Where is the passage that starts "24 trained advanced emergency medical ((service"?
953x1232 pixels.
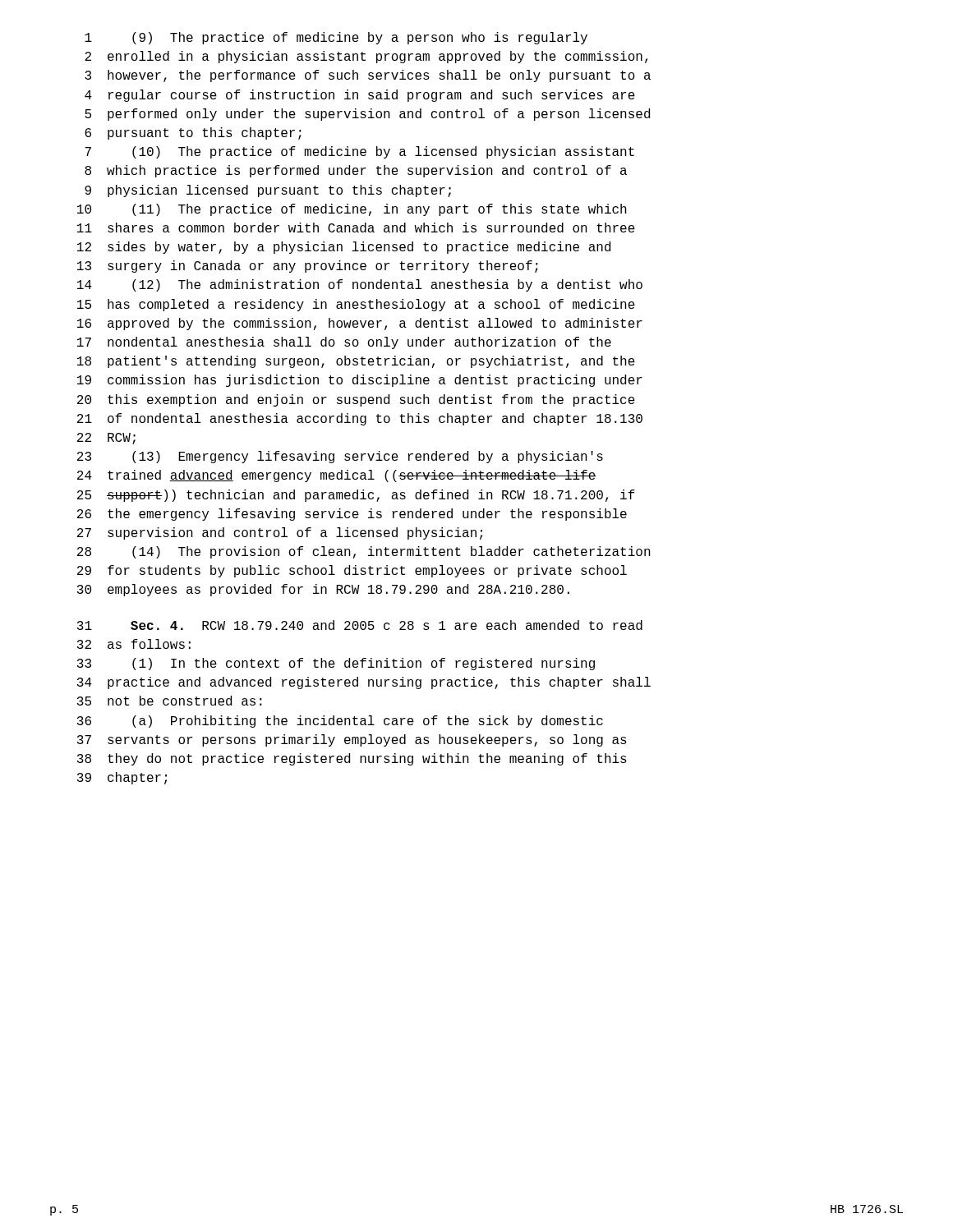coord(476,477)
